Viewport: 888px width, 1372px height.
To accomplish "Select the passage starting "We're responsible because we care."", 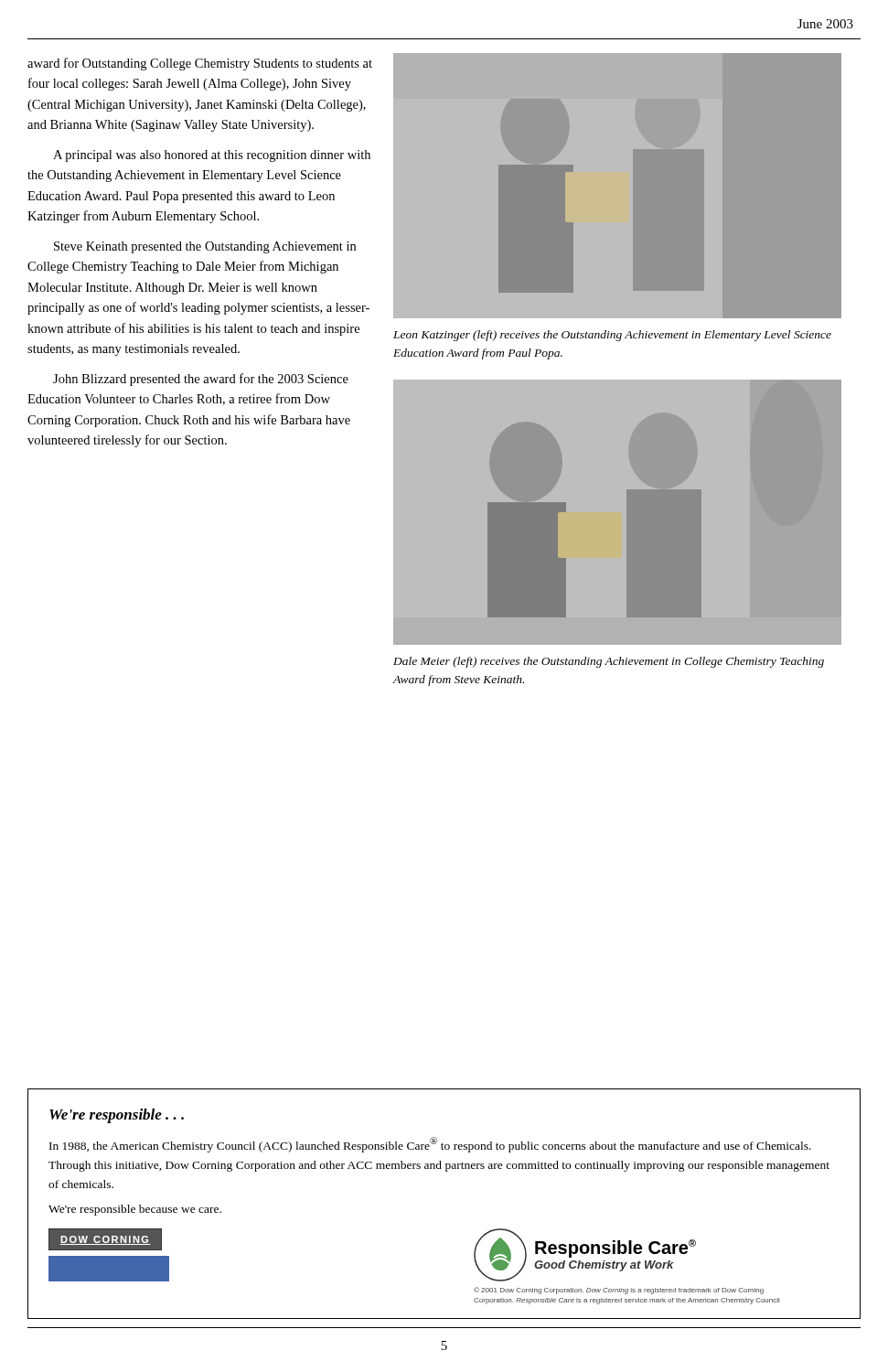I will point(135,1208).
